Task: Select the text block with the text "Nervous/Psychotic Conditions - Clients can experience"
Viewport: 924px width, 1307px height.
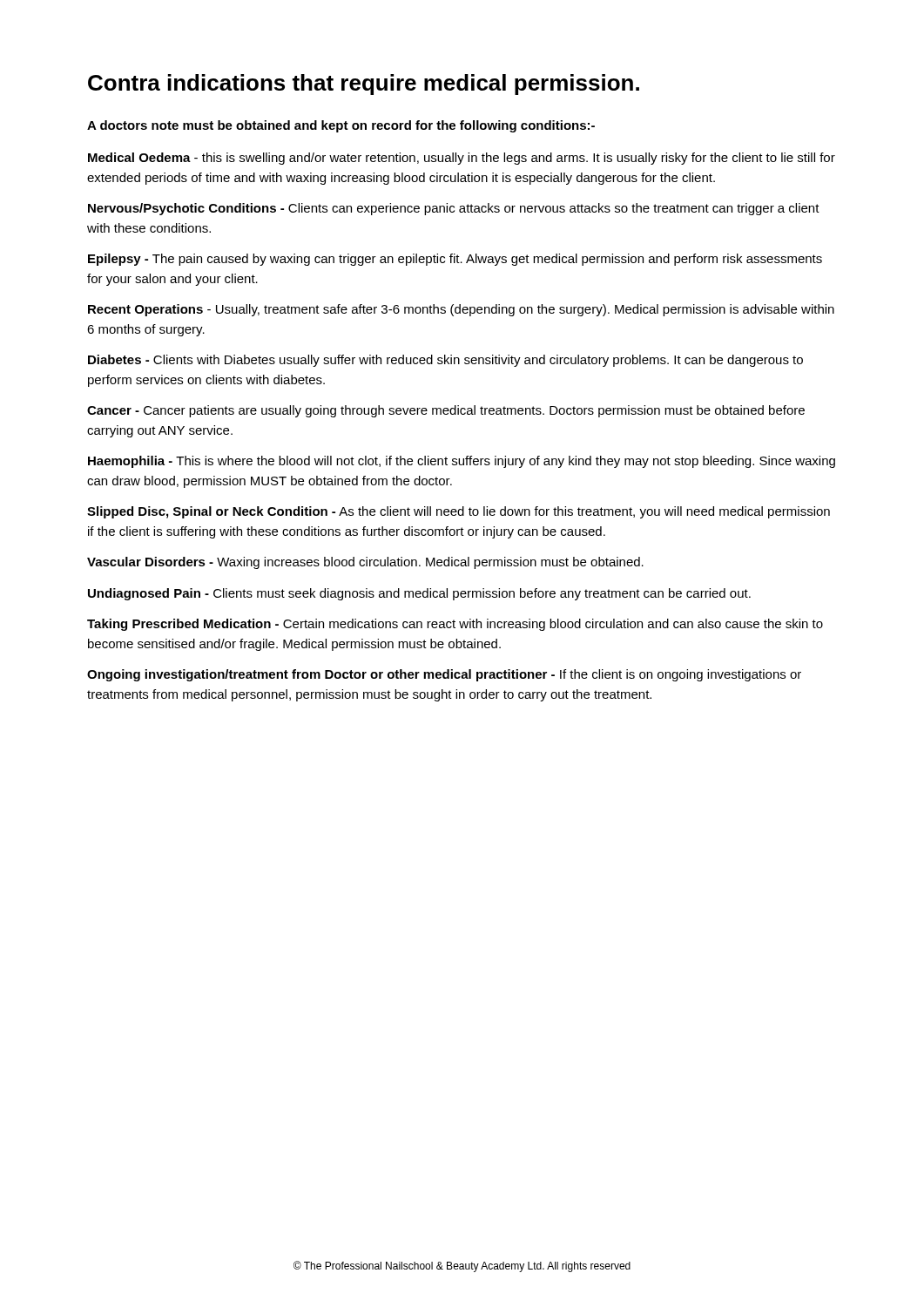Action: (453, 218)
